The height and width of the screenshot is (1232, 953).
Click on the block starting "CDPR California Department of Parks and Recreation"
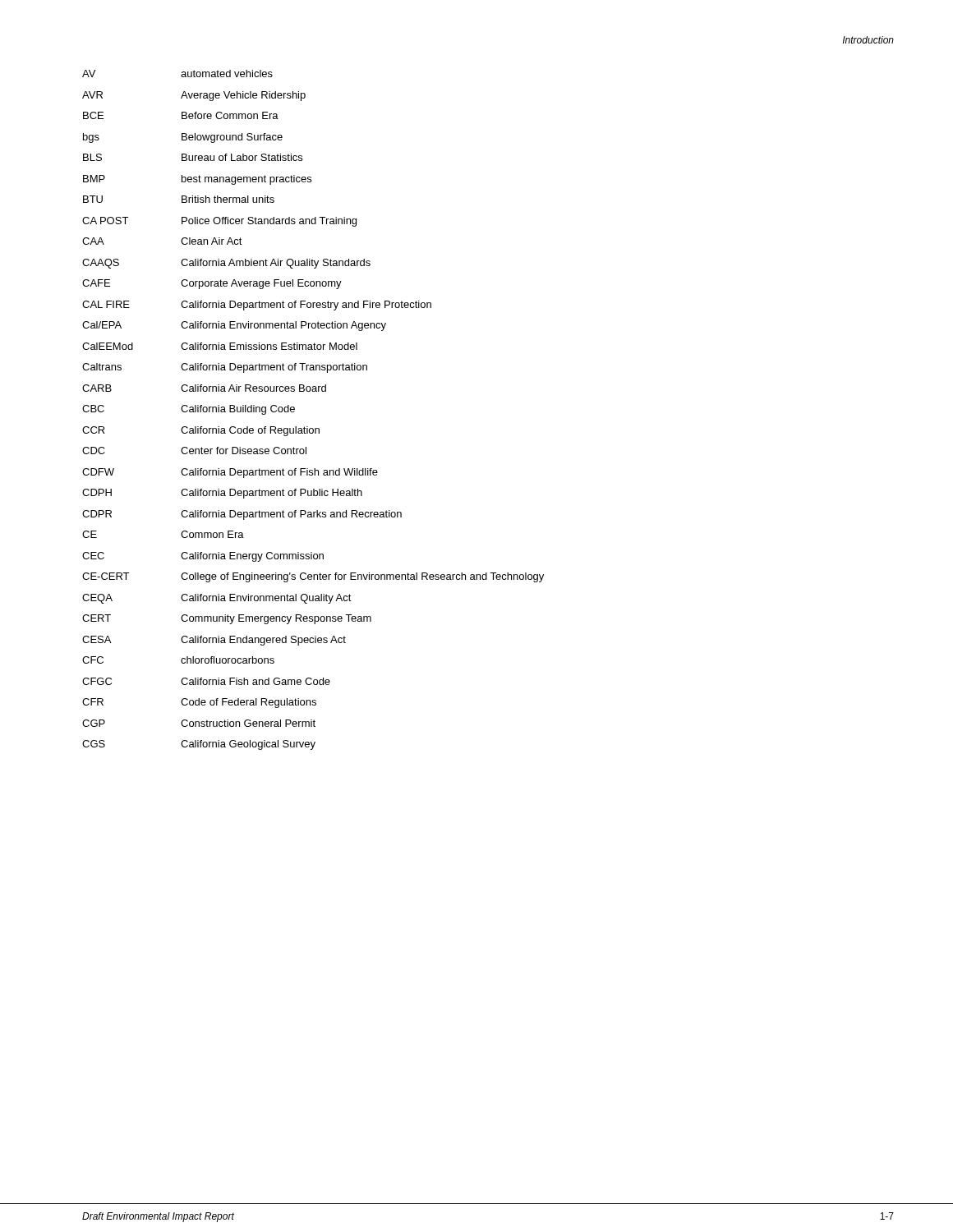click(x=242, y=513)
